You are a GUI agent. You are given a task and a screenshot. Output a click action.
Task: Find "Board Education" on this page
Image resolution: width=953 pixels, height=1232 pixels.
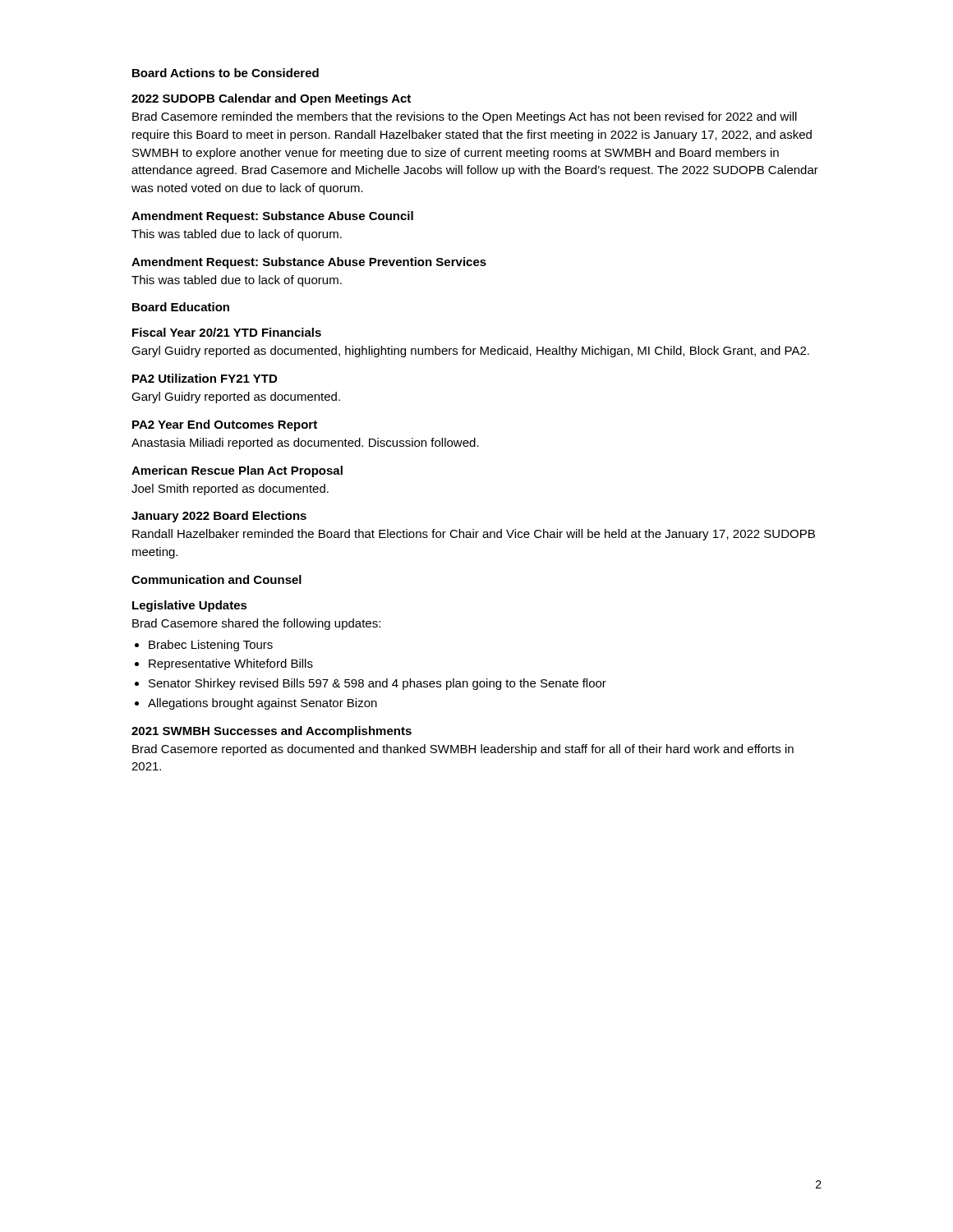[x=181, y=307]
